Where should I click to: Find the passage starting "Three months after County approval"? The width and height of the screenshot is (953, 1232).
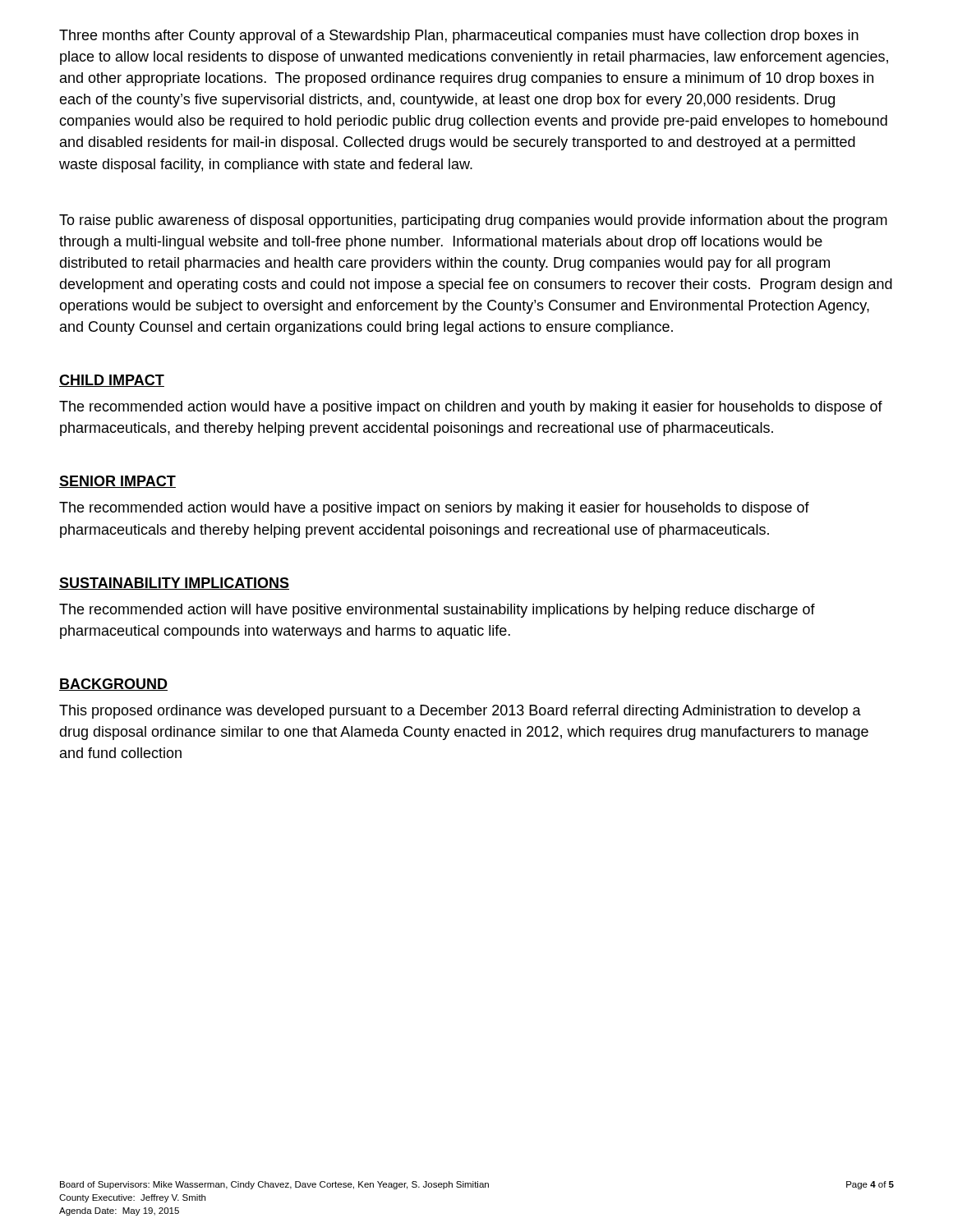pyautogui.click(x=474, y=100)
